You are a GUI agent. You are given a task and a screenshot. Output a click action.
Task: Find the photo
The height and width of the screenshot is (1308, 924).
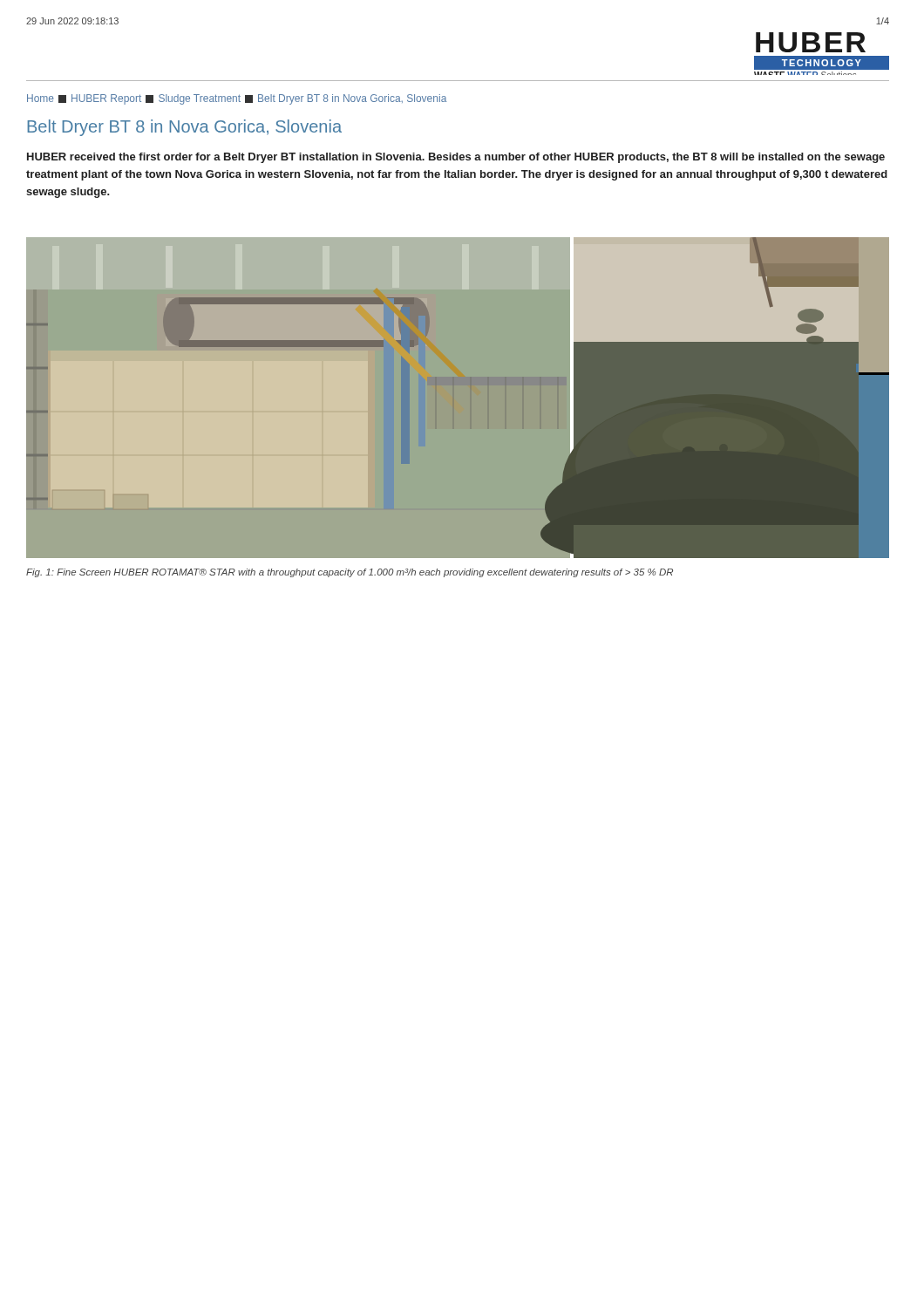pyautogui.click(x=458, y=398)
